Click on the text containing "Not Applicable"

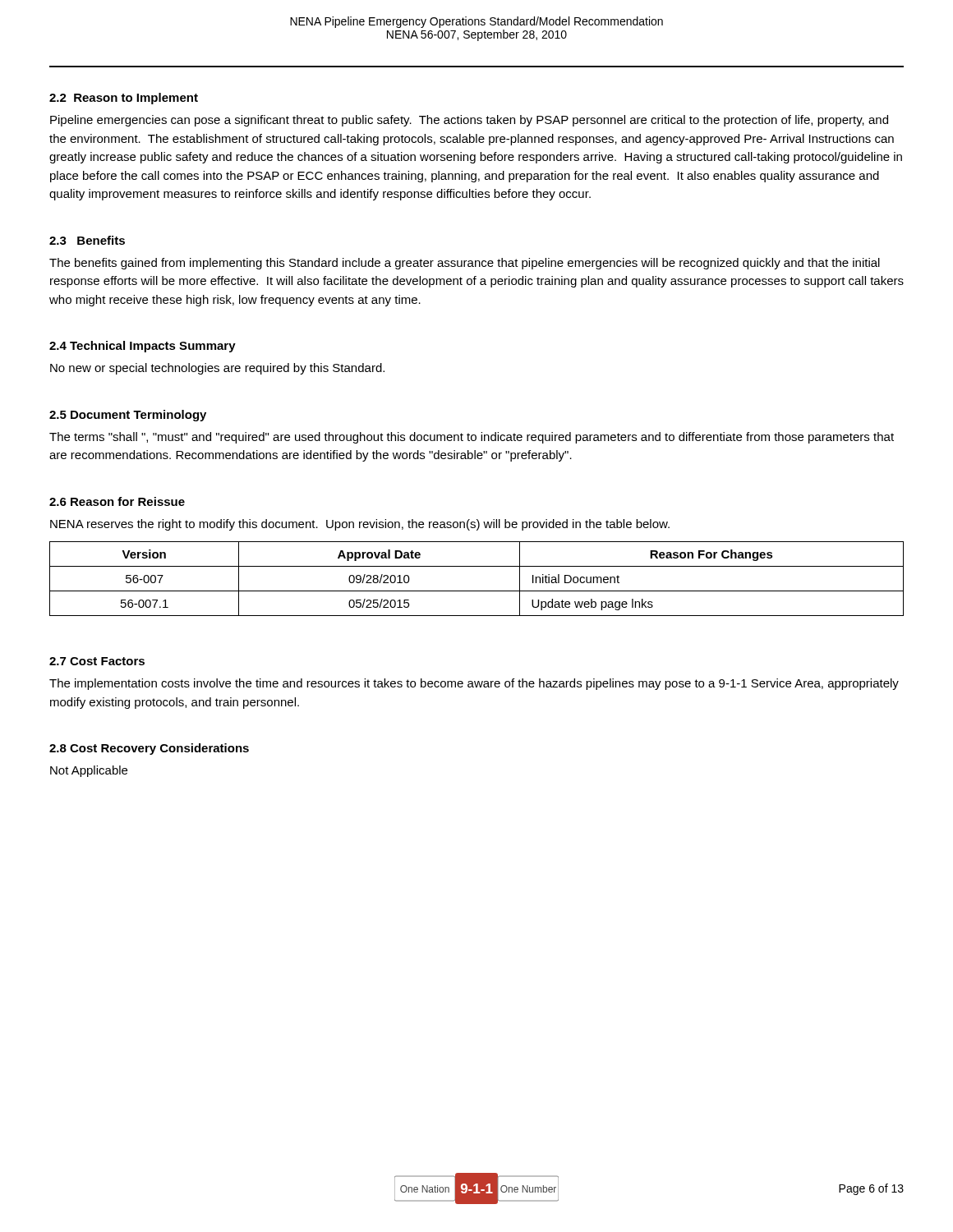(89, 770)
